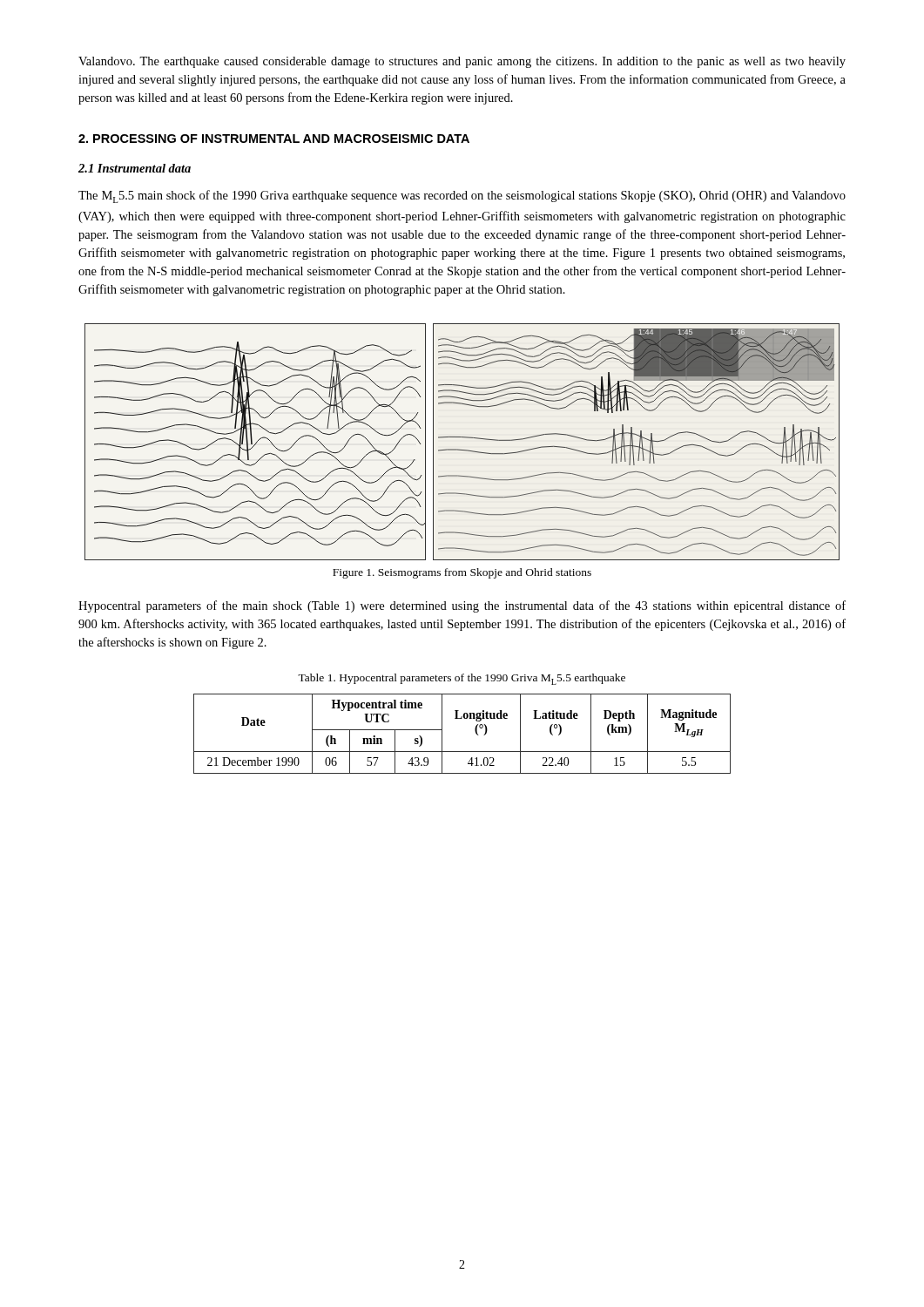The height and width of the screenshot is (1307, 924).
Task: Navigate to the passage starting "2. PROCESSING OF INSTRUMENTAL AND MACROSEISMIC DATA"
Action: pos(274,139)
